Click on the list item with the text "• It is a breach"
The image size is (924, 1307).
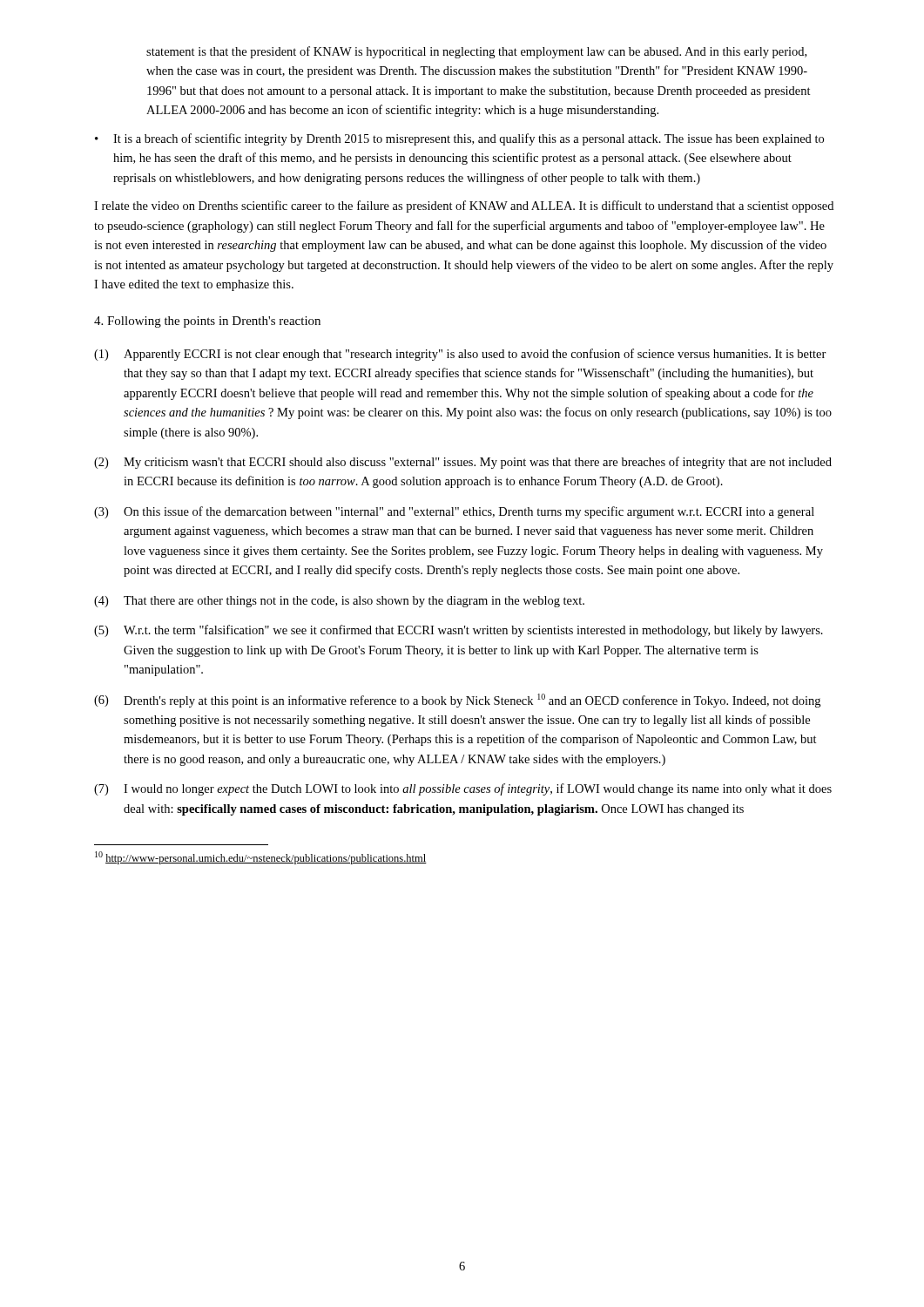(x=465, y=158)
